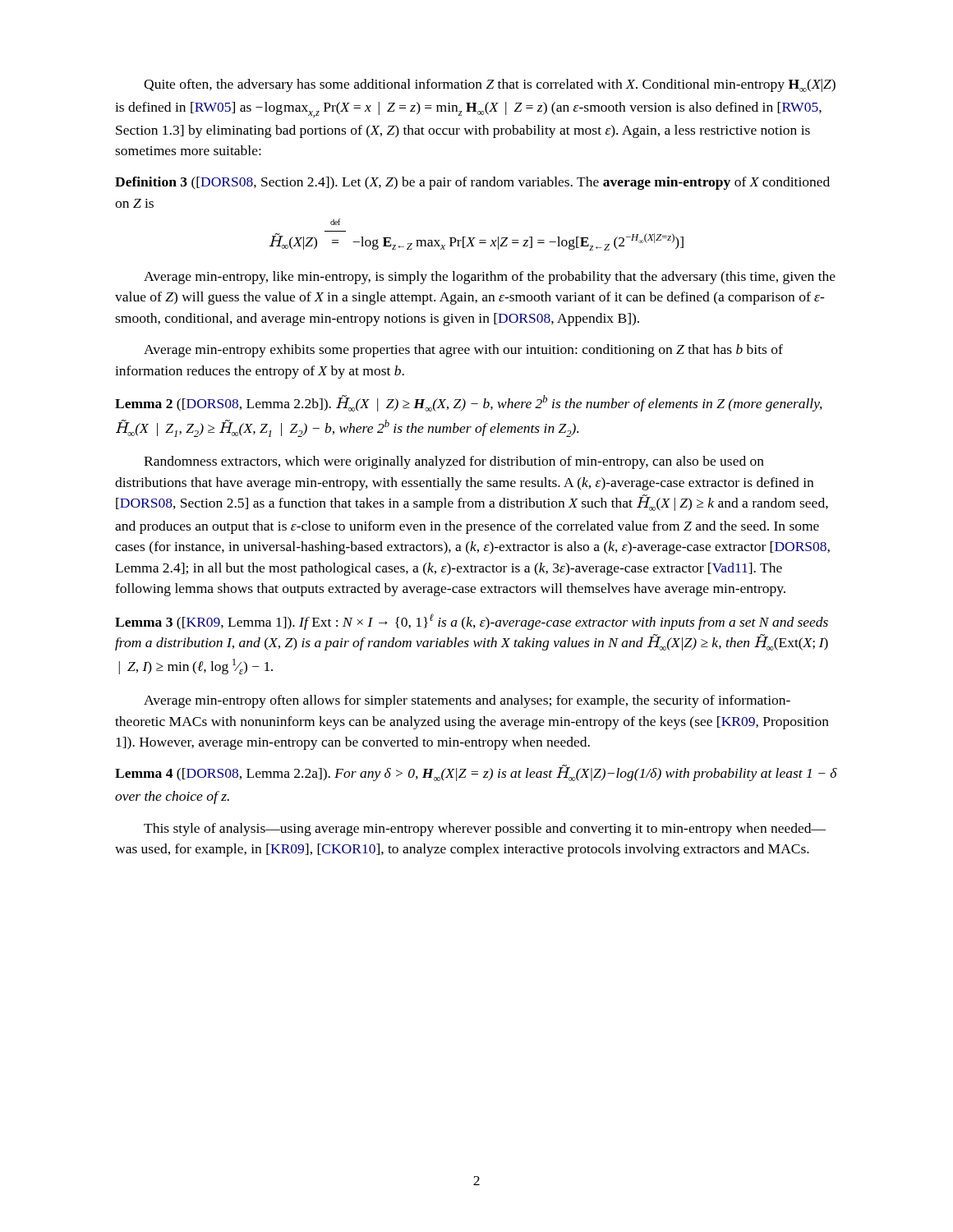Select the region starting "Average min-entropy exhibits some properties that"
The height and width of the screenshot is (1232, 953).
click(x=449, y=360)
